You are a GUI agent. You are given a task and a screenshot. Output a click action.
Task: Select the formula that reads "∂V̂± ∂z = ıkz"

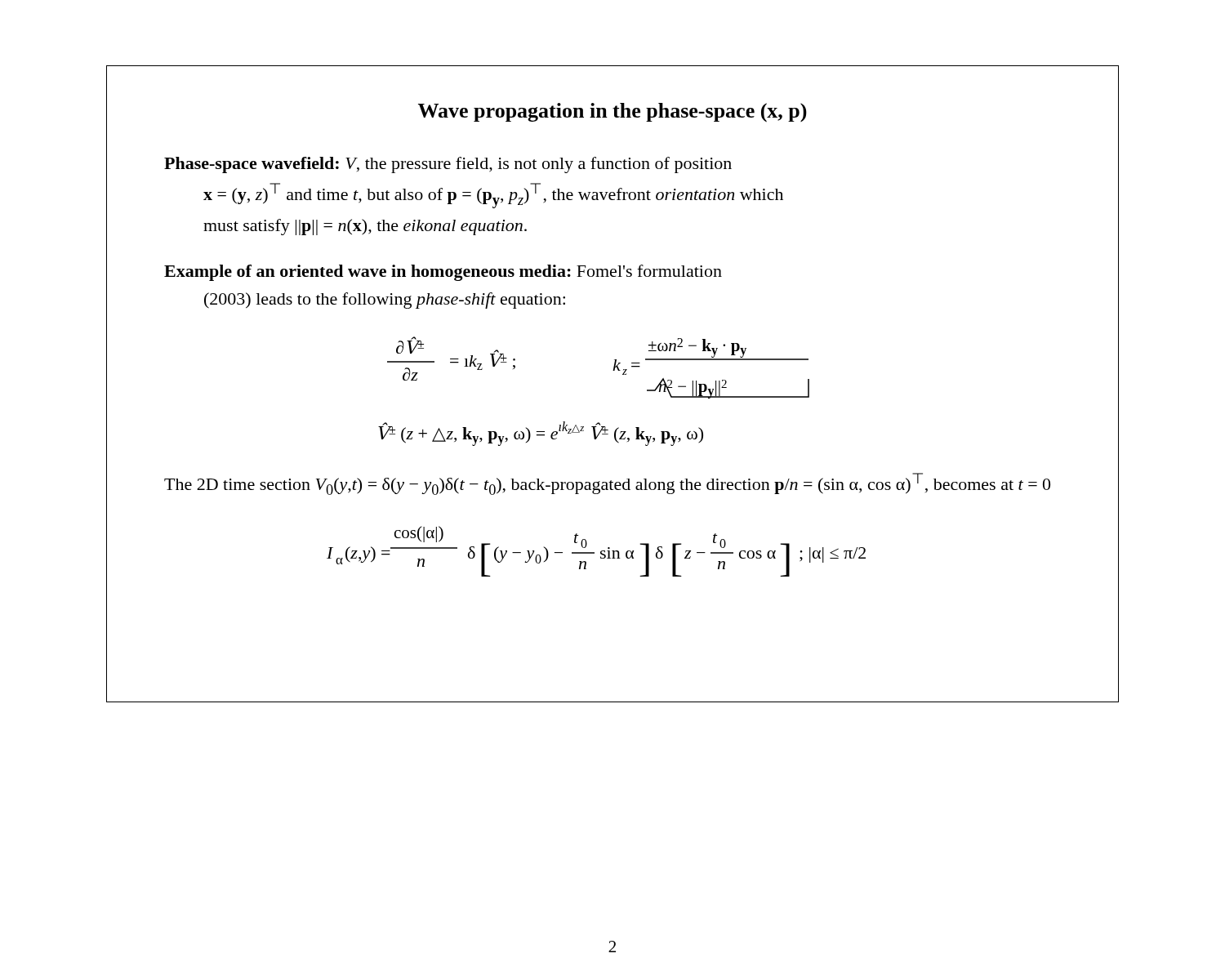[x=612, y=368]
